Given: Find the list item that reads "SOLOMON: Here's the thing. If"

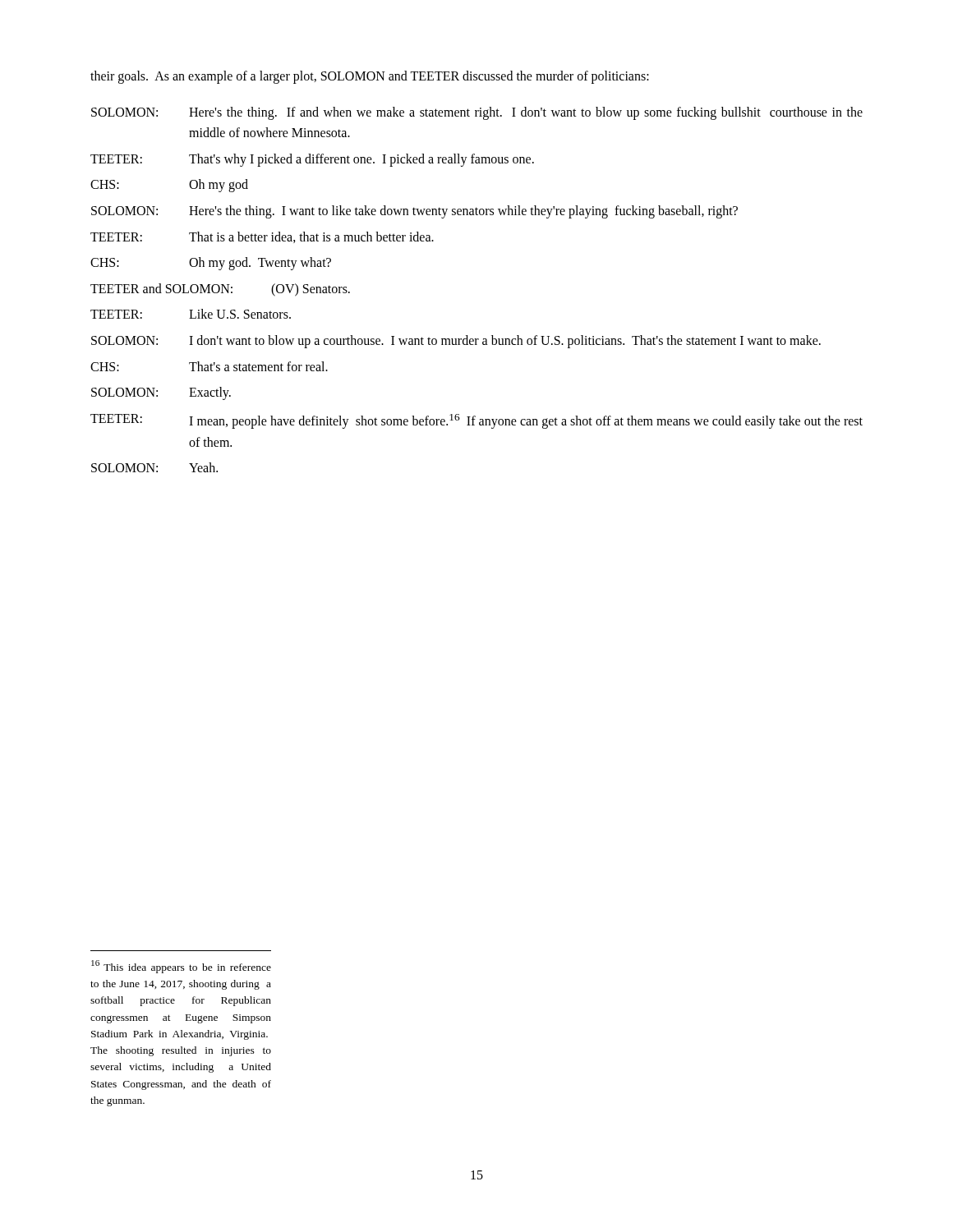Looking at the screenshot, I should 476,123.
